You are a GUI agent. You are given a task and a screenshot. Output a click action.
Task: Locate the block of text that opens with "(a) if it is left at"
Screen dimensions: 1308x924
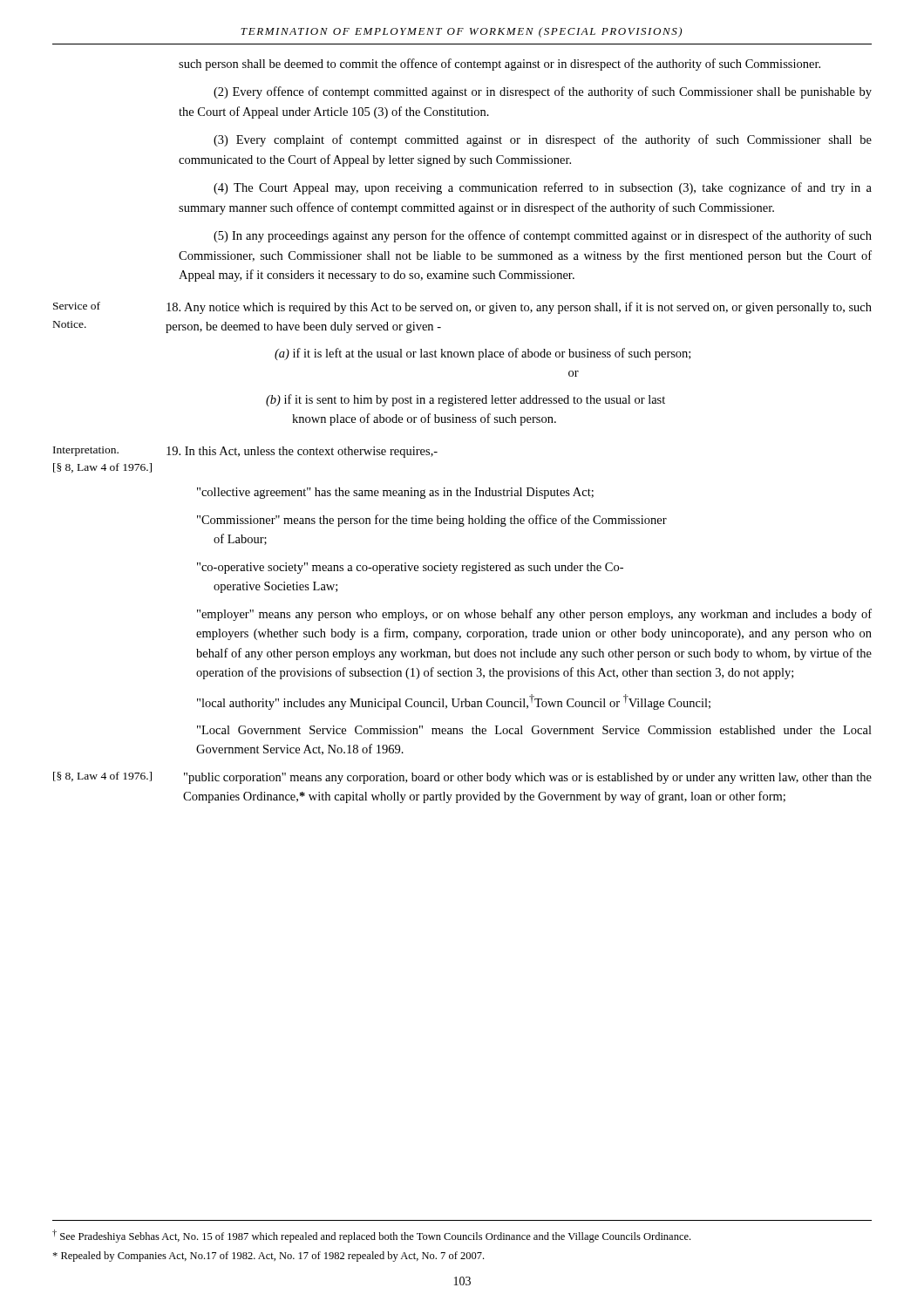(x=569, y=363)
